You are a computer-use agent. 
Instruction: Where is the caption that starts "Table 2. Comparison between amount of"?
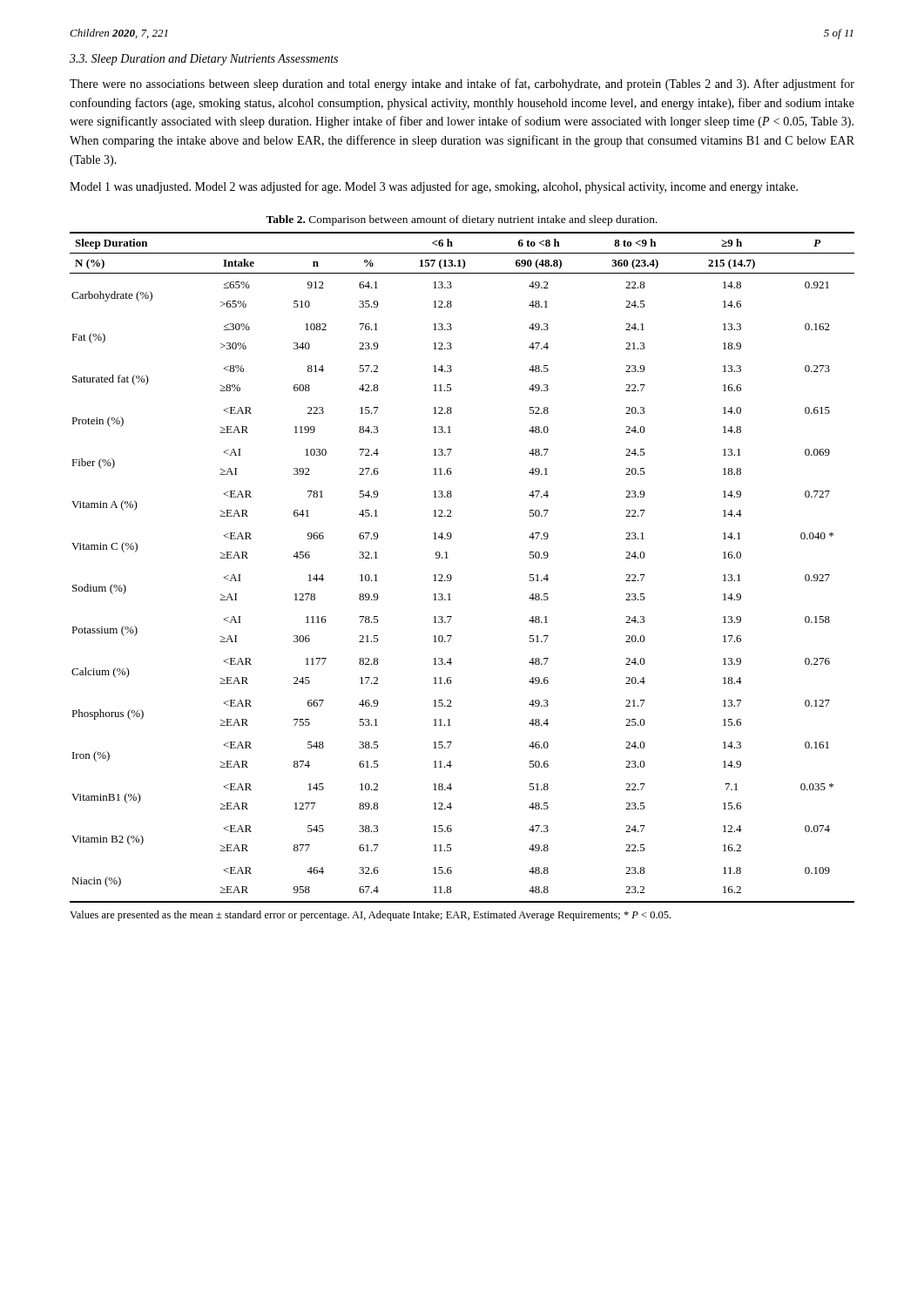pos(462,219)
